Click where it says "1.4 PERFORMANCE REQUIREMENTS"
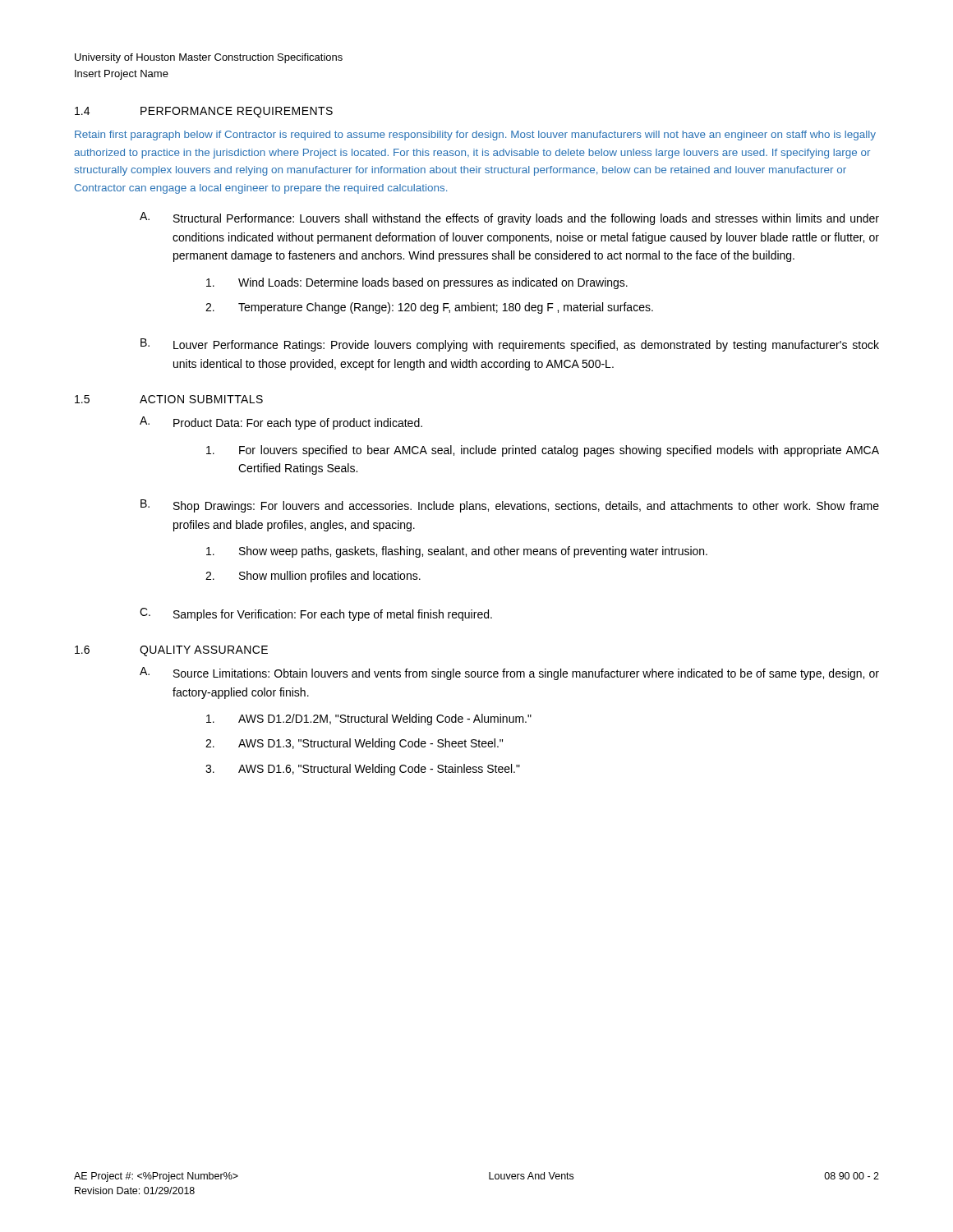The width and height of the screenshot is (953, 1232). [x=204, y=111]
